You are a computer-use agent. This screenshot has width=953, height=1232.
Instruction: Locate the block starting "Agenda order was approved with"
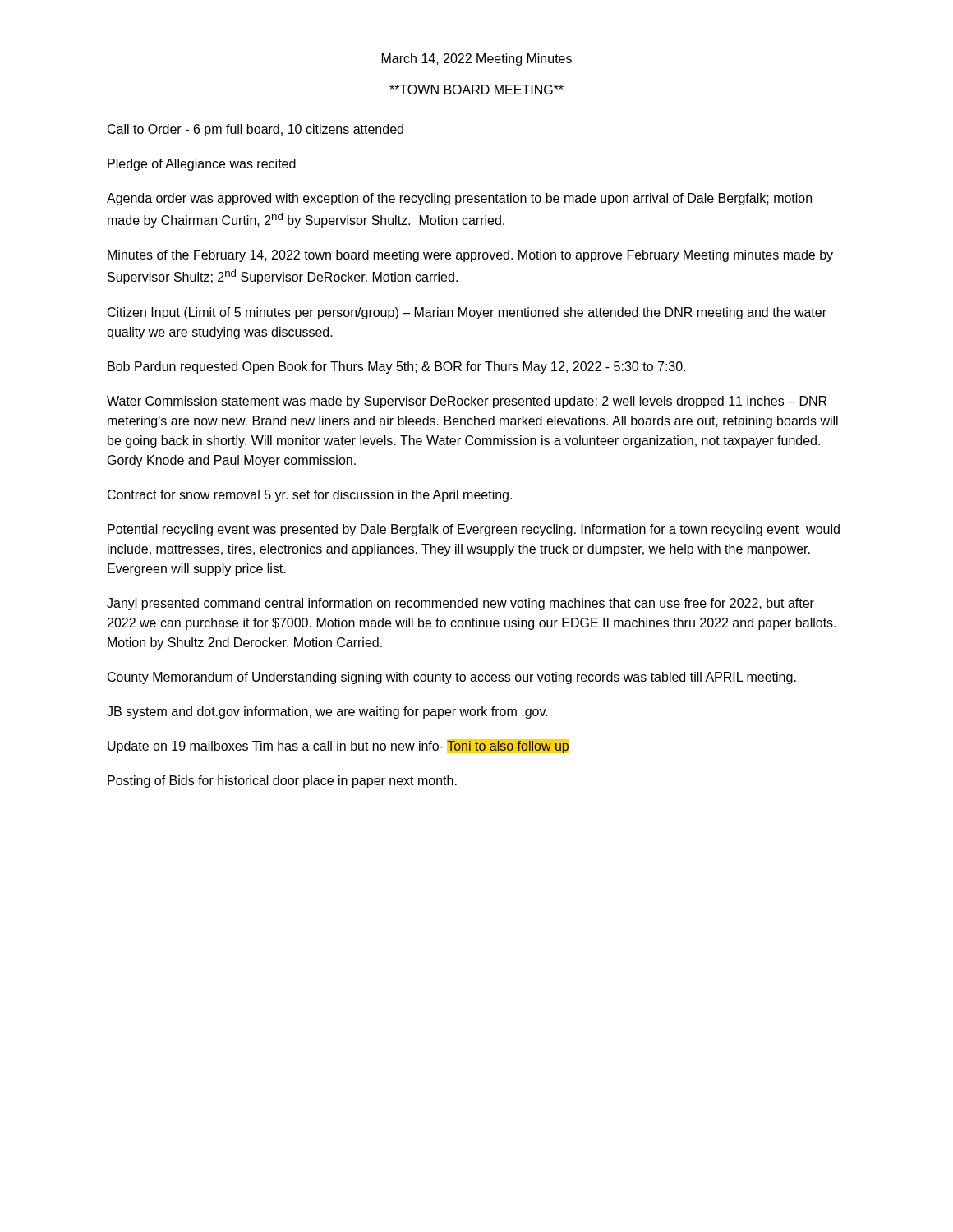pos(476,210)
